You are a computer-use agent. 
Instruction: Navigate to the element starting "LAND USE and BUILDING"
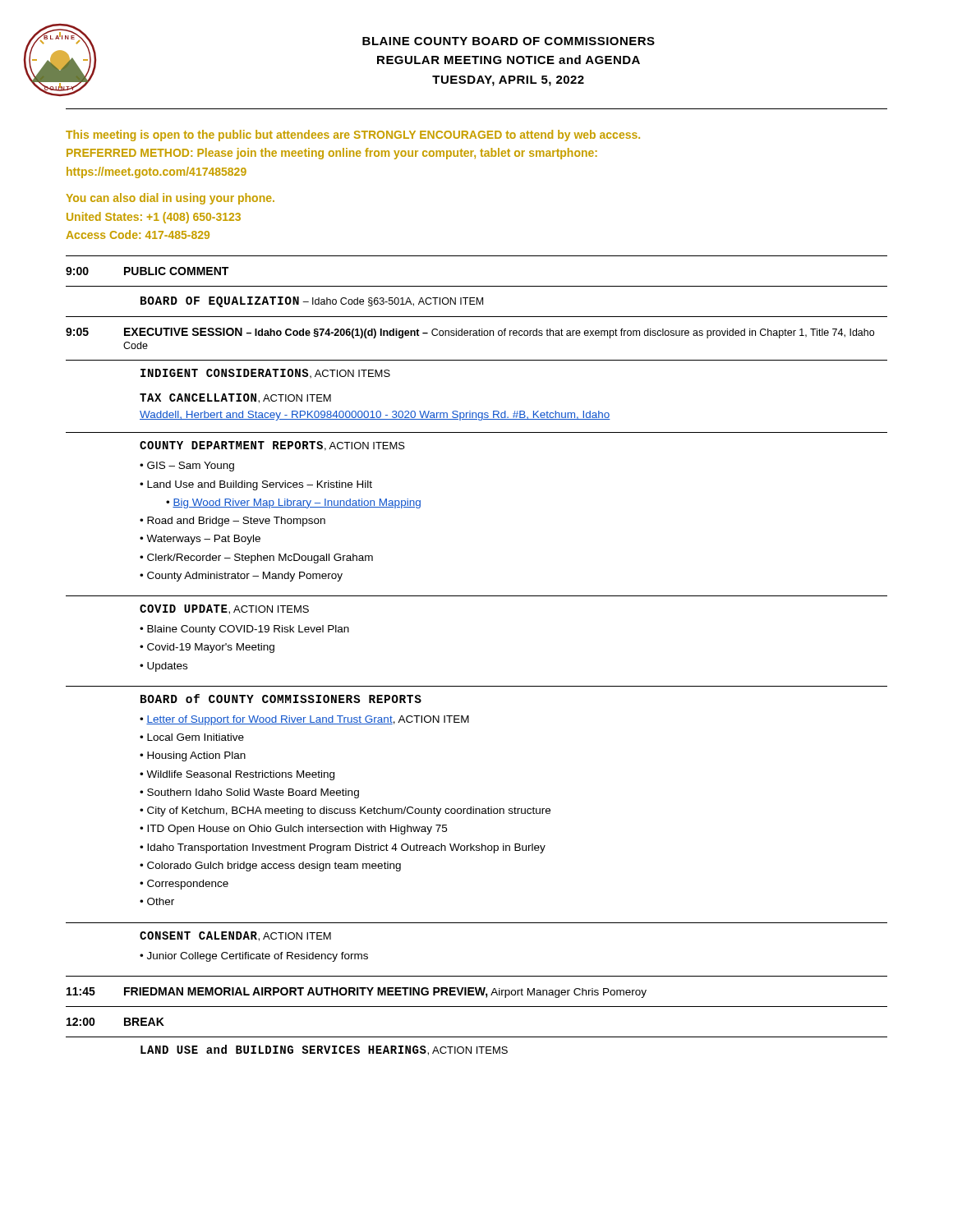point(324,1050)
